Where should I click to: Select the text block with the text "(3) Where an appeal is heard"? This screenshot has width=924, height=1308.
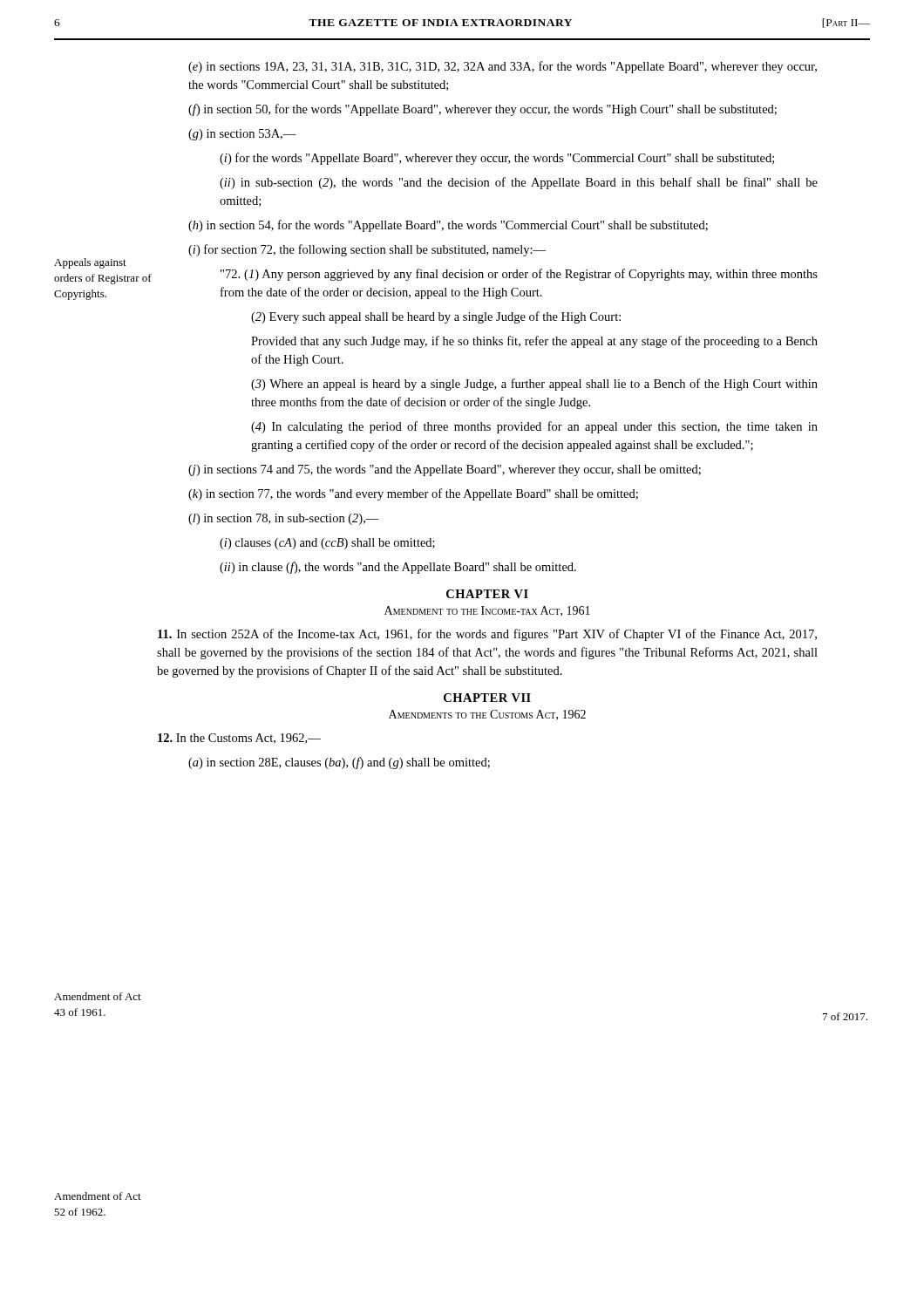click(x=487, y=393)
